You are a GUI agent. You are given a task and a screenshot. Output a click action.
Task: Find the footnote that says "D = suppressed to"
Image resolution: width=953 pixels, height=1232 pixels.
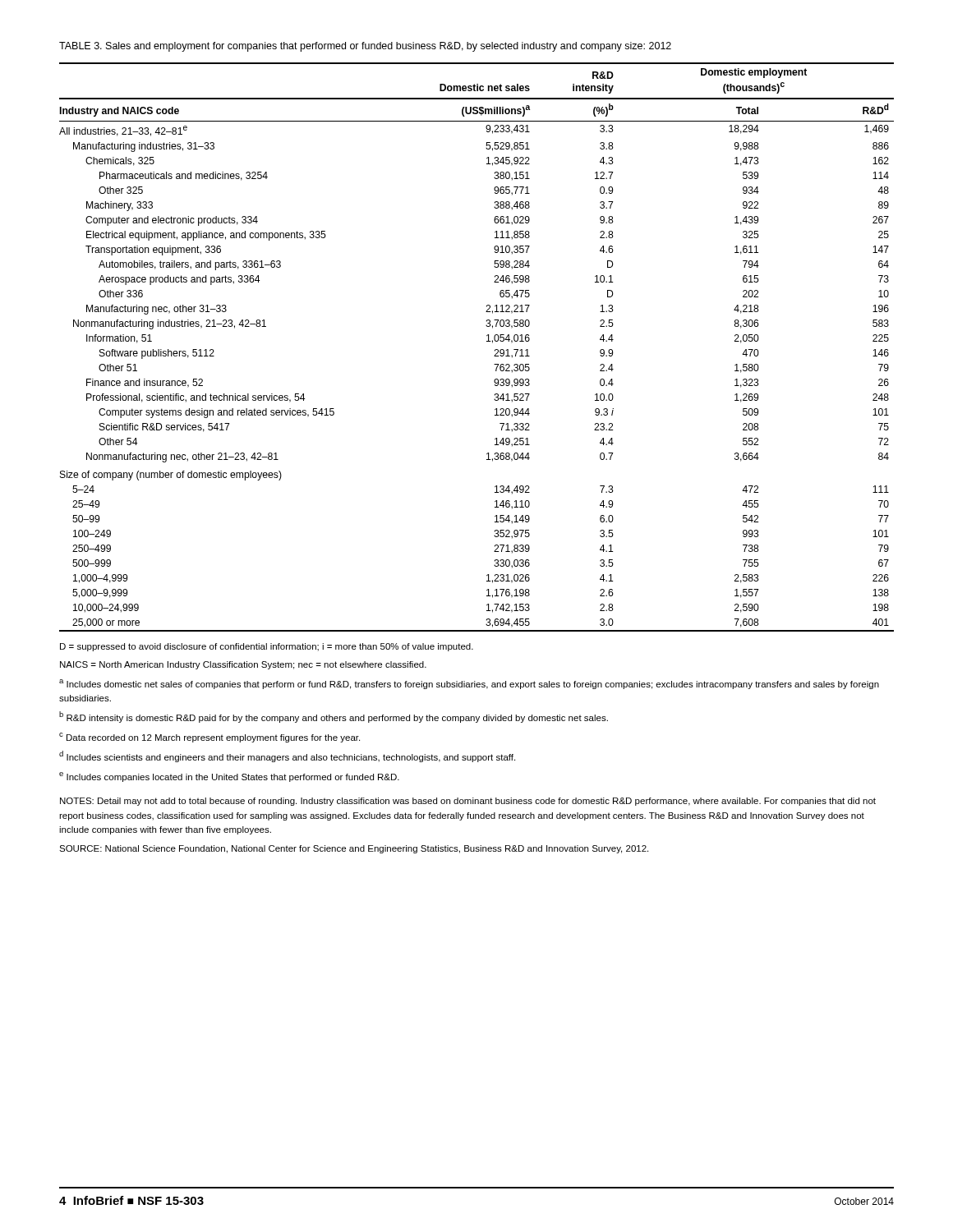(x=266, y=647)
